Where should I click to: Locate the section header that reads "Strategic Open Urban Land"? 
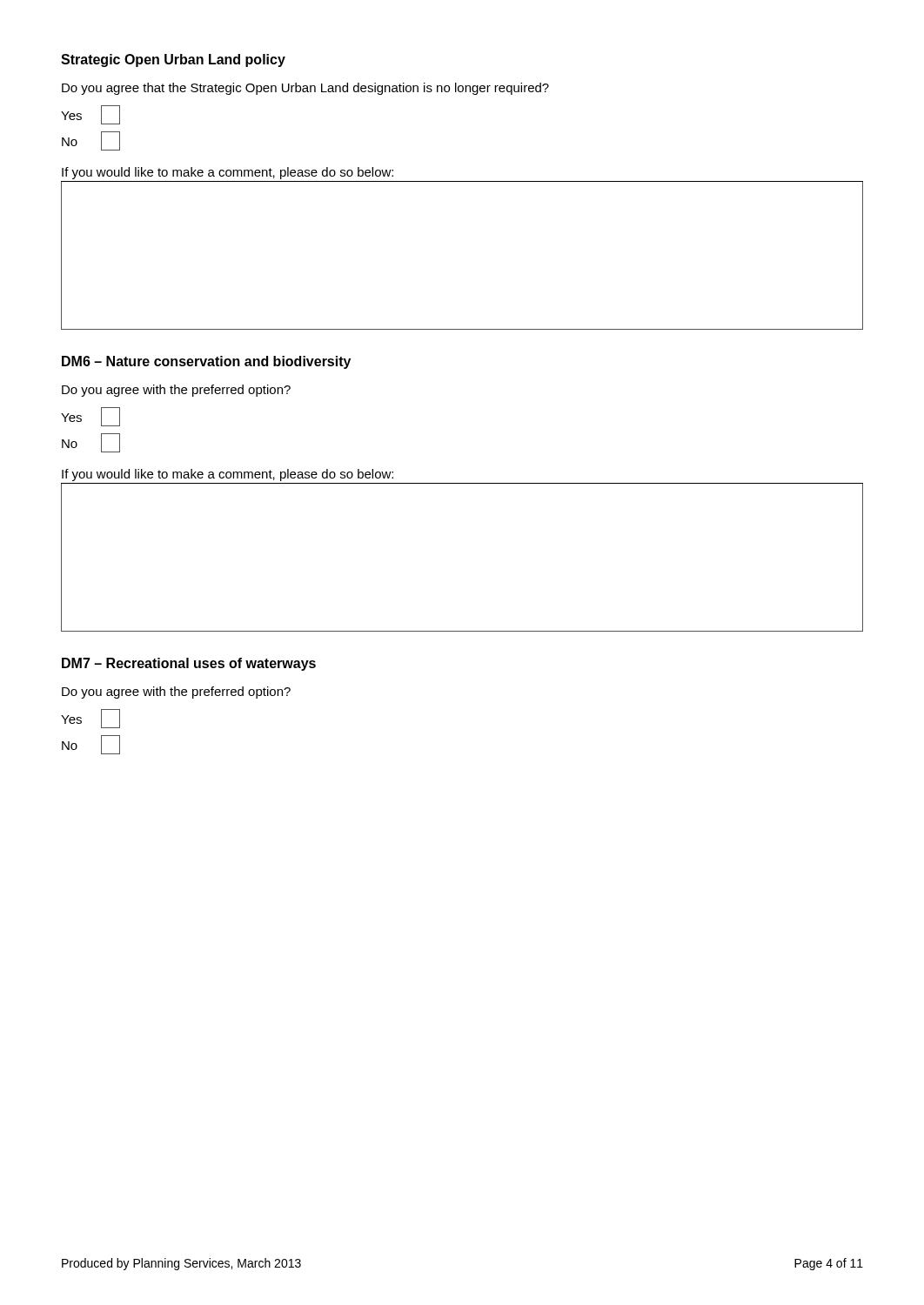pyautogui.click(x=173, y=60)
